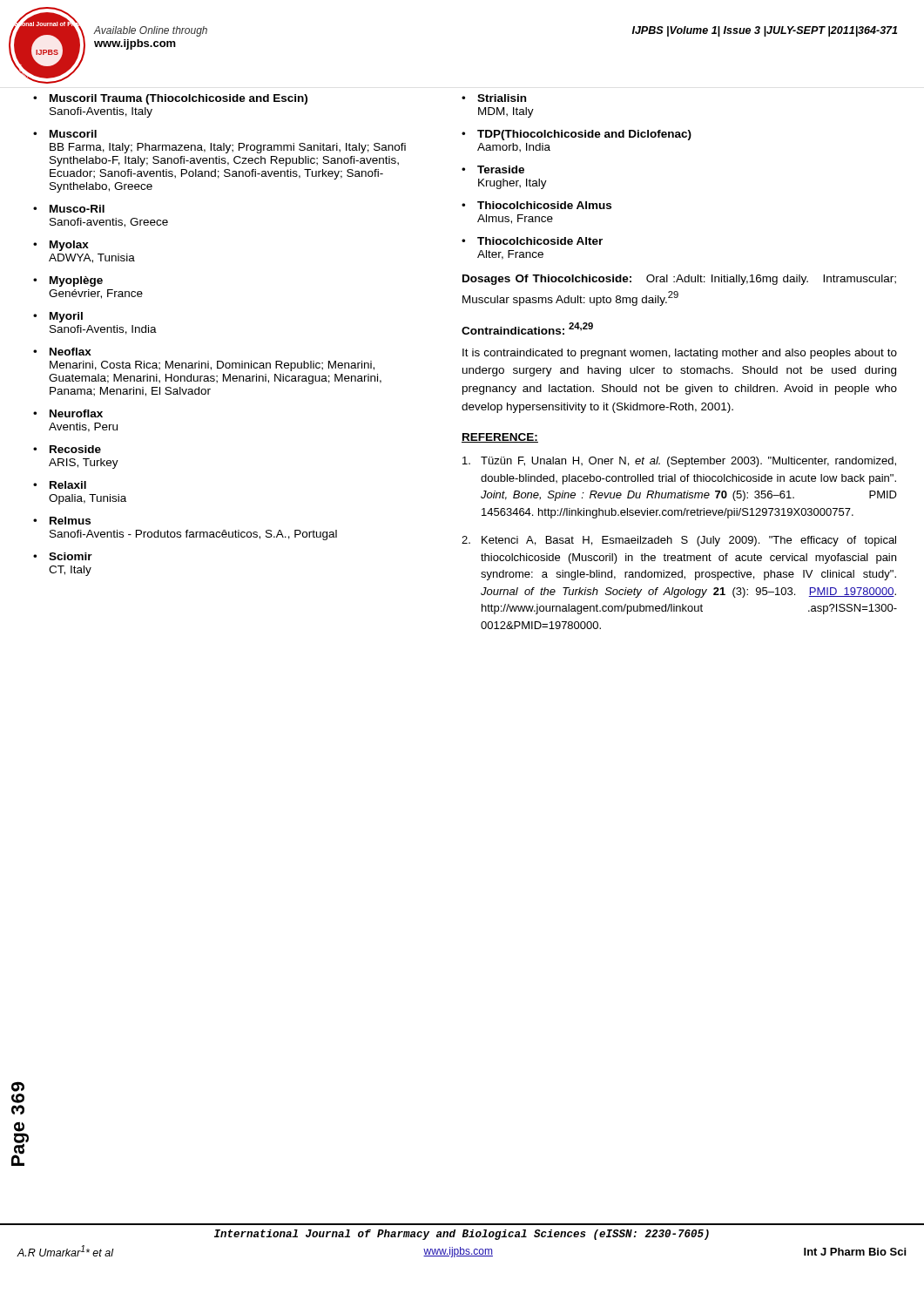The height and width of the screenshot is (1307, 924).
Task: Locate the list item that reads "• Strialisin MDM,"
Action: click(x=497, y=105)
